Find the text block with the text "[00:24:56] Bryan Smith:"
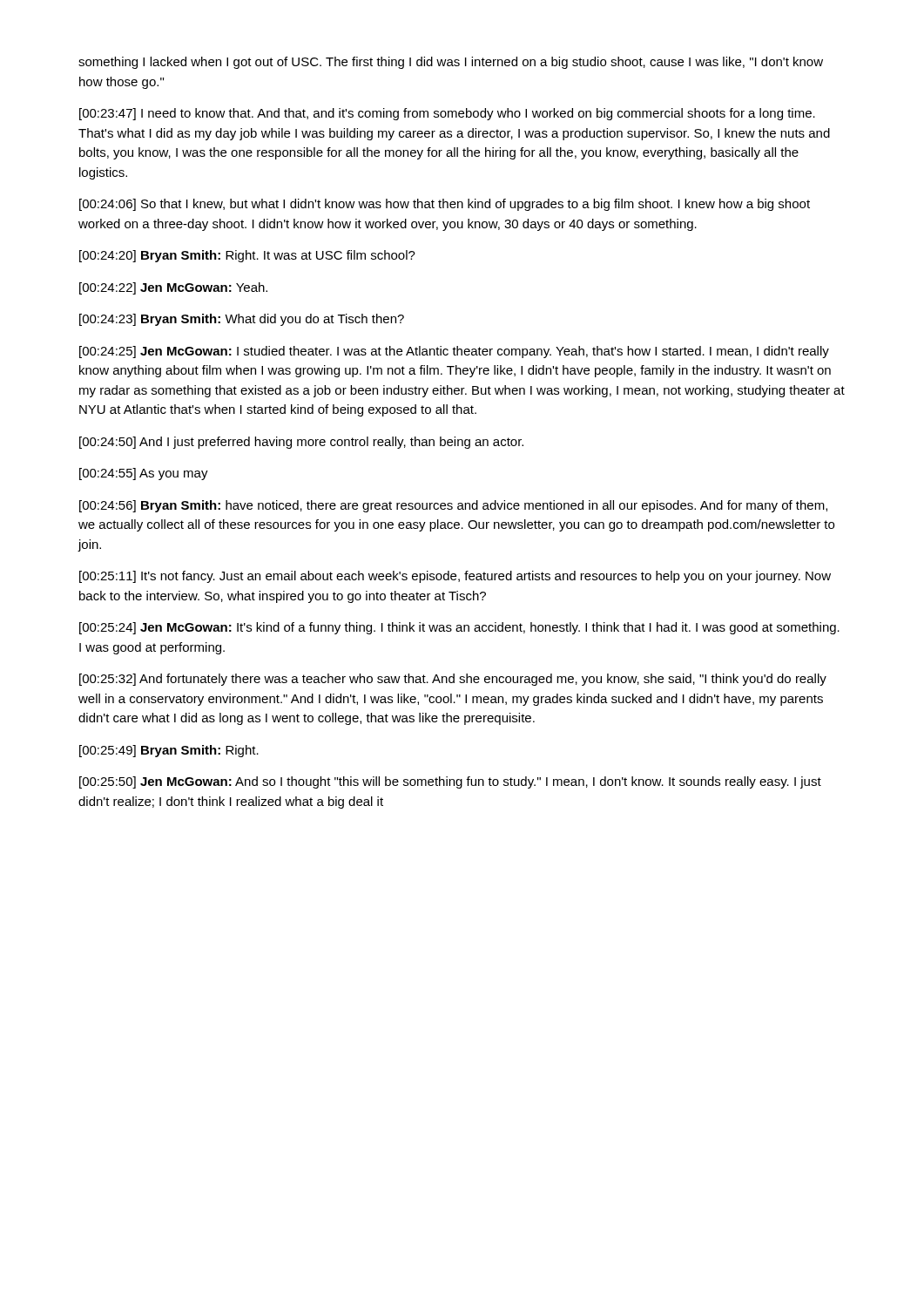The height and width of the screenshot is (1307, 924). 457,524
